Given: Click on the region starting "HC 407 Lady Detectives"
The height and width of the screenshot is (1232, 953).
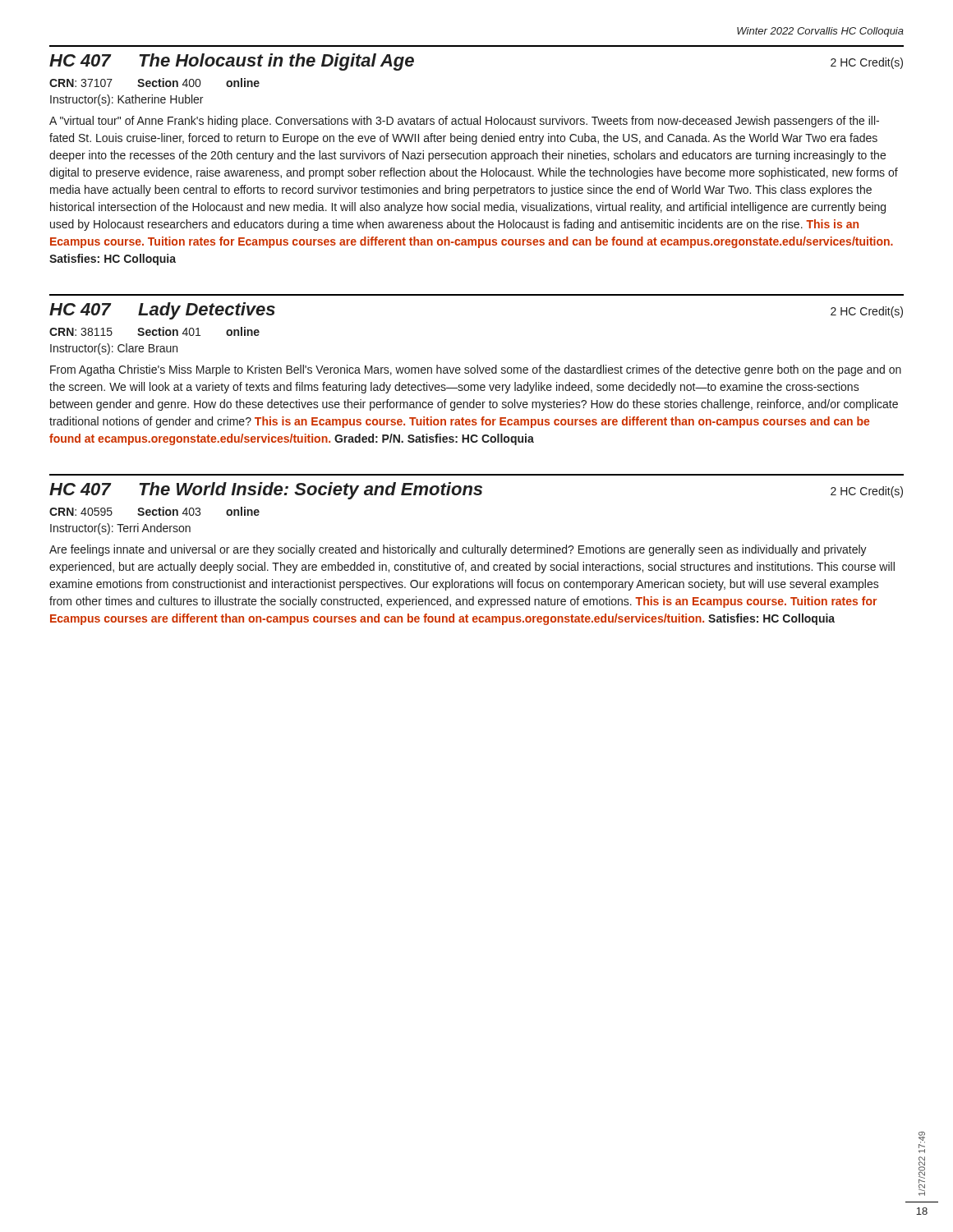Looking at the screenshot, I should [x=476, y=371].
